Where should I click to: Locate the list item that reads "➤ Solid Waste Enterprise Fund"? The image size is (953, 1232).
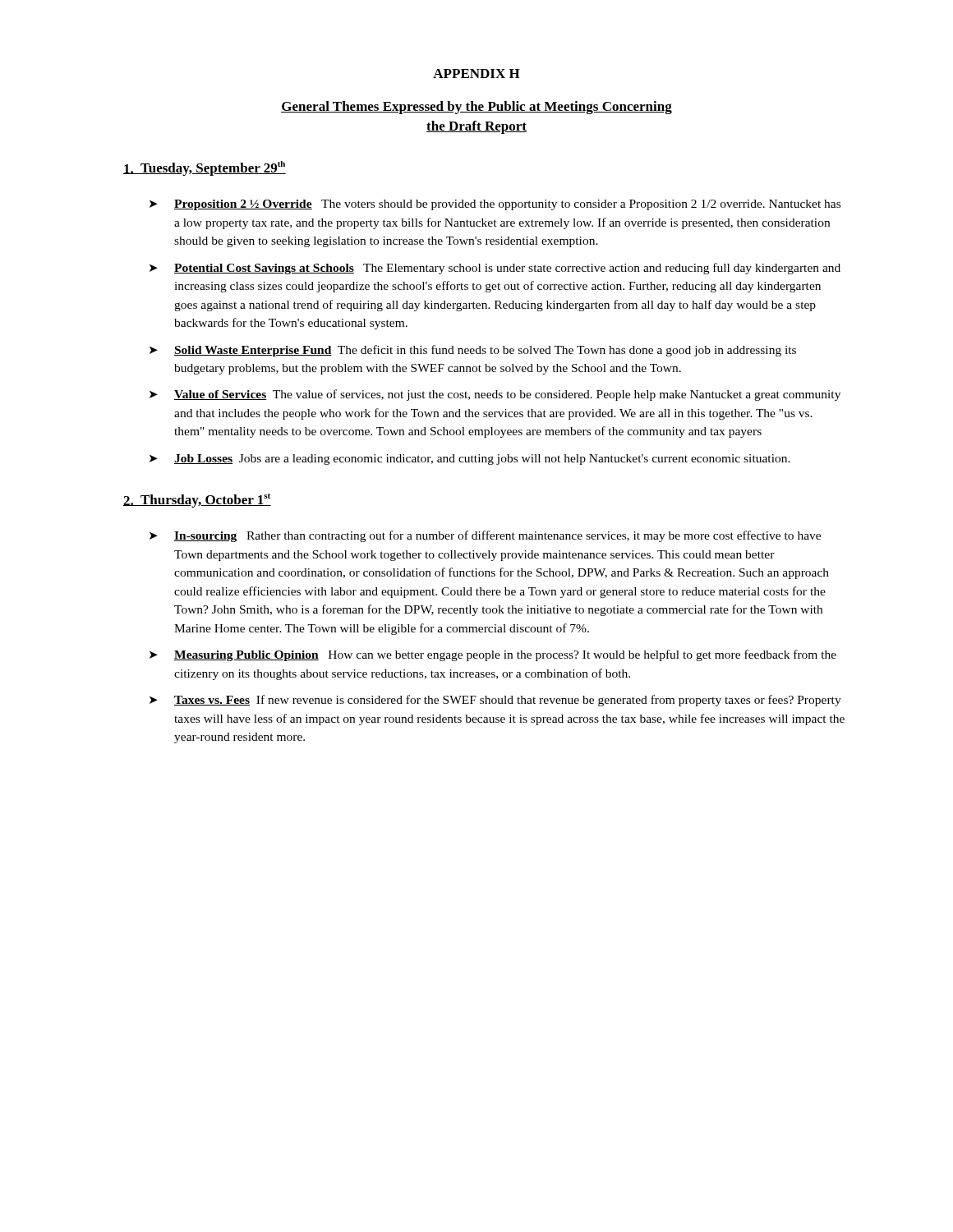tap(497, 359)
